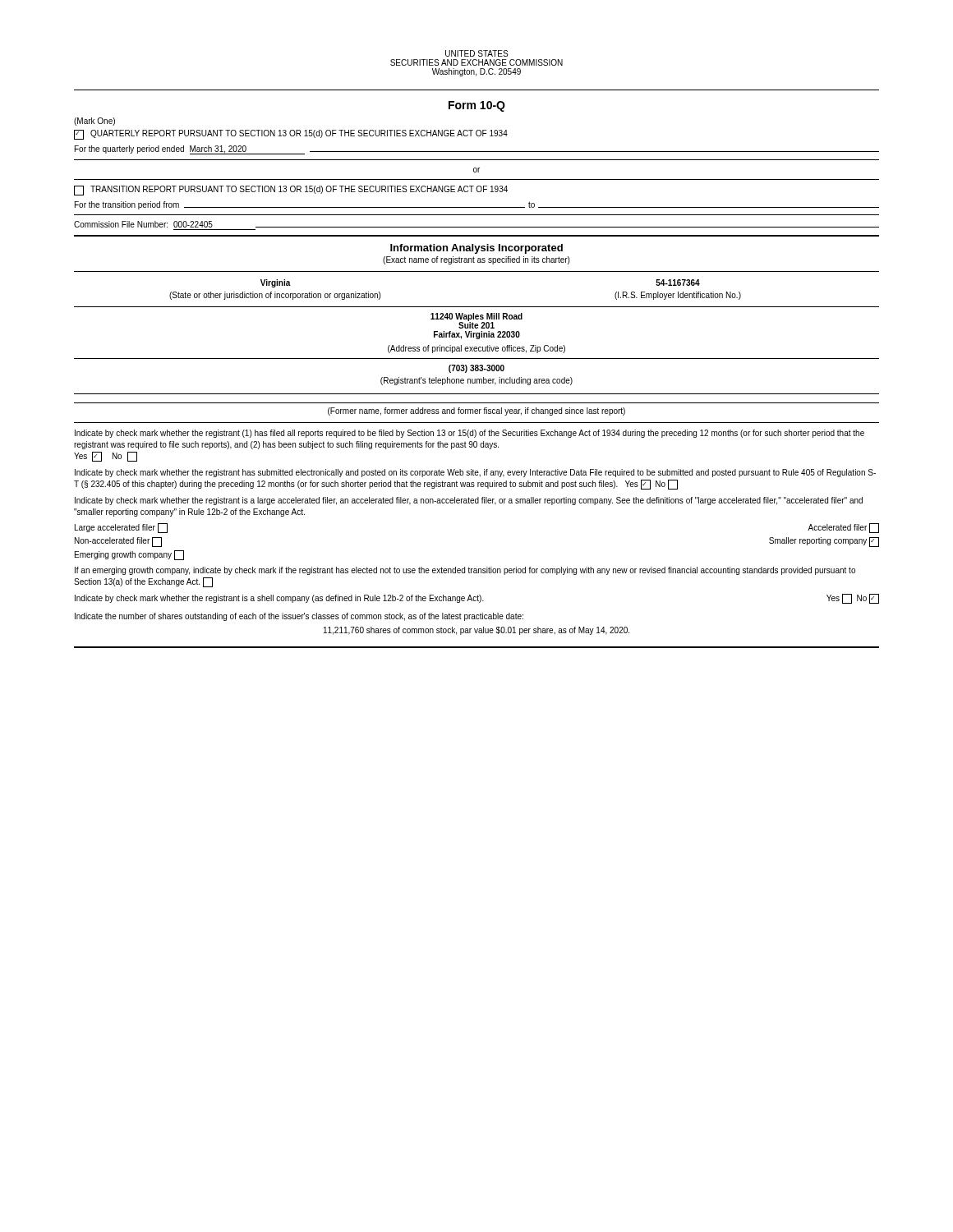The image size is (953, 1232).
Task: Locate the element starting "(Mark One)"
Action: (x=95, y=121)
